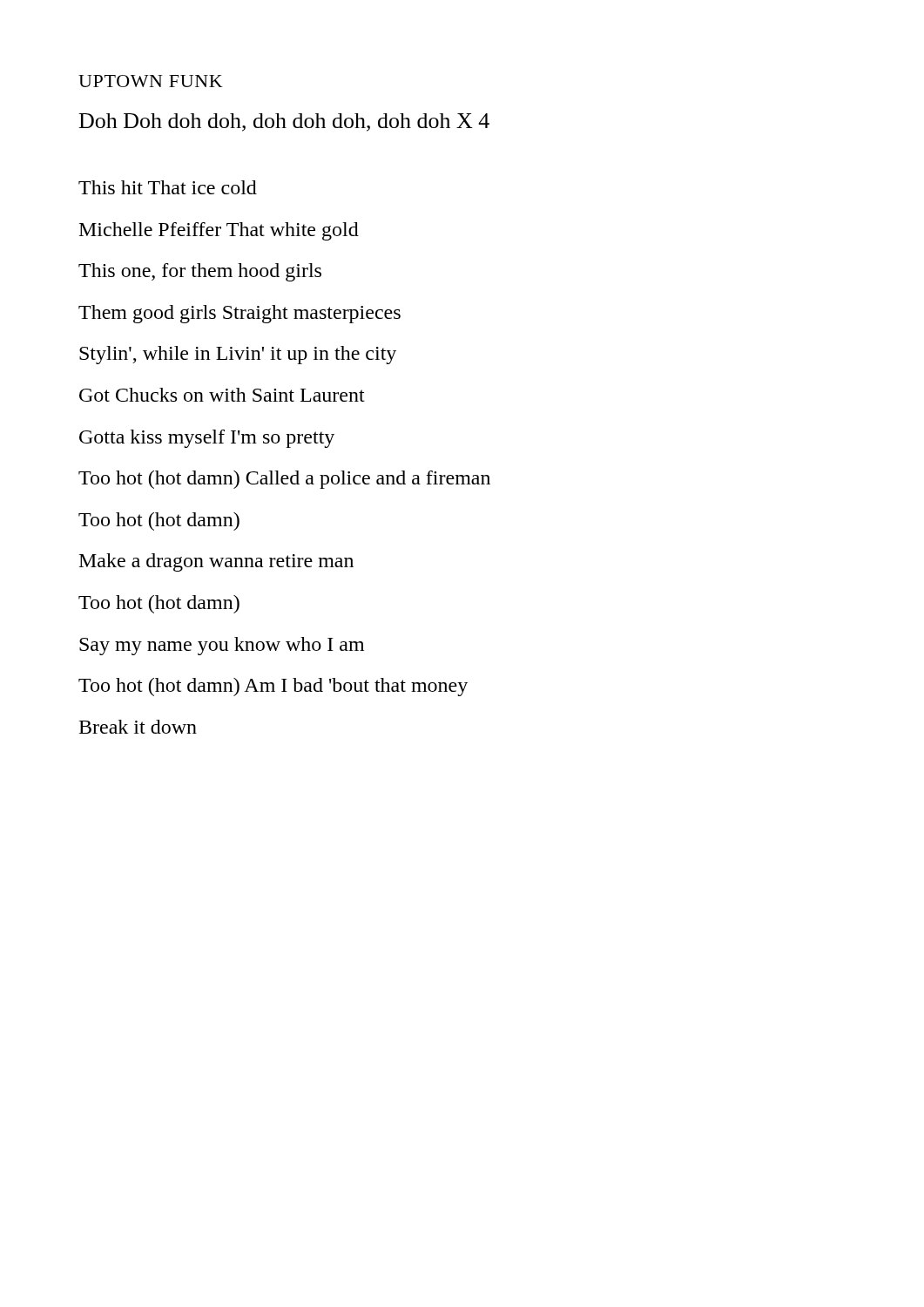Screen dimensions: 1307x924
Task: Click where it says "This hit That ice cold"
Action: point(168,187)
